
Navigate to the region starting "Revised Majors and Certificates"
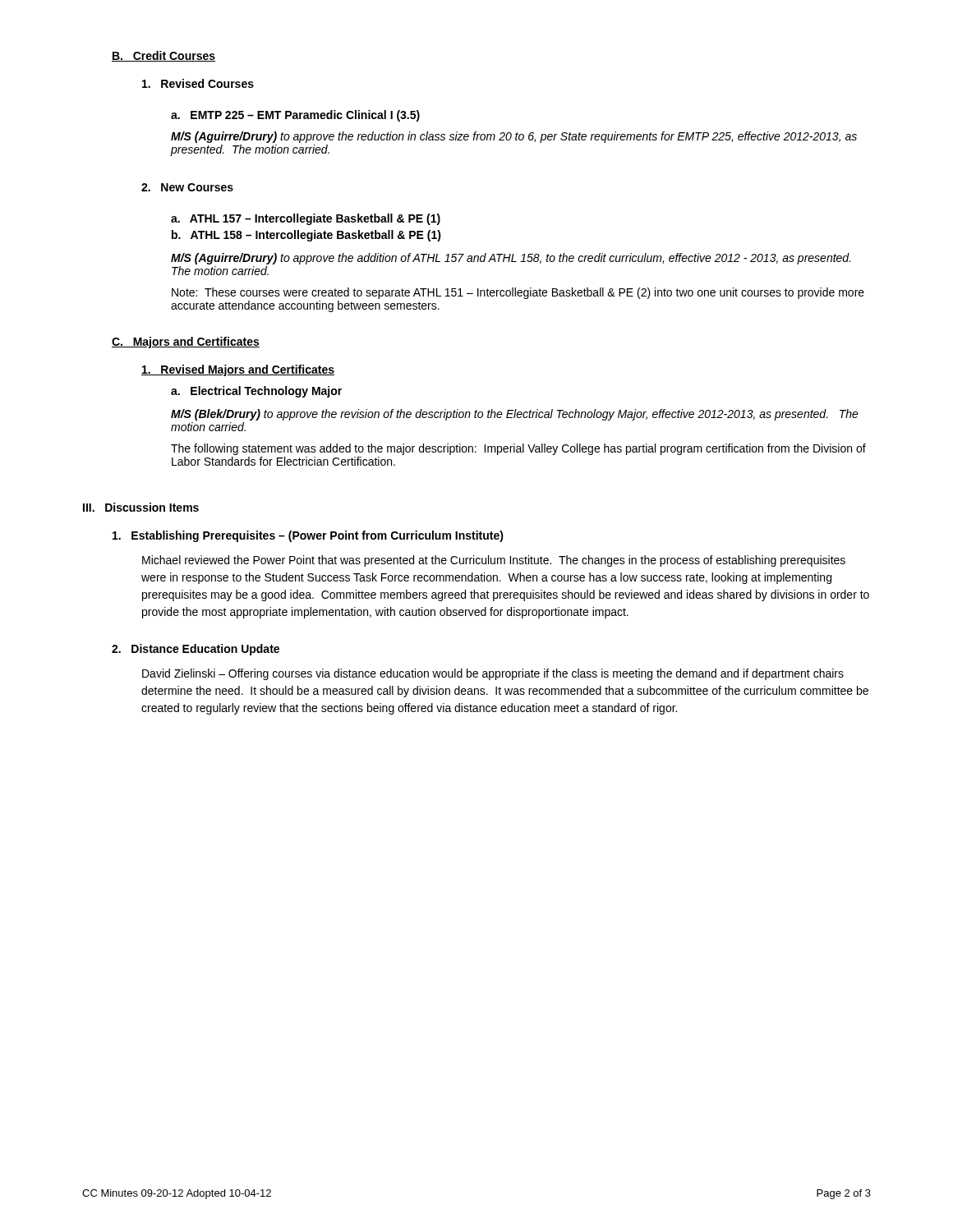click(238, 370)
